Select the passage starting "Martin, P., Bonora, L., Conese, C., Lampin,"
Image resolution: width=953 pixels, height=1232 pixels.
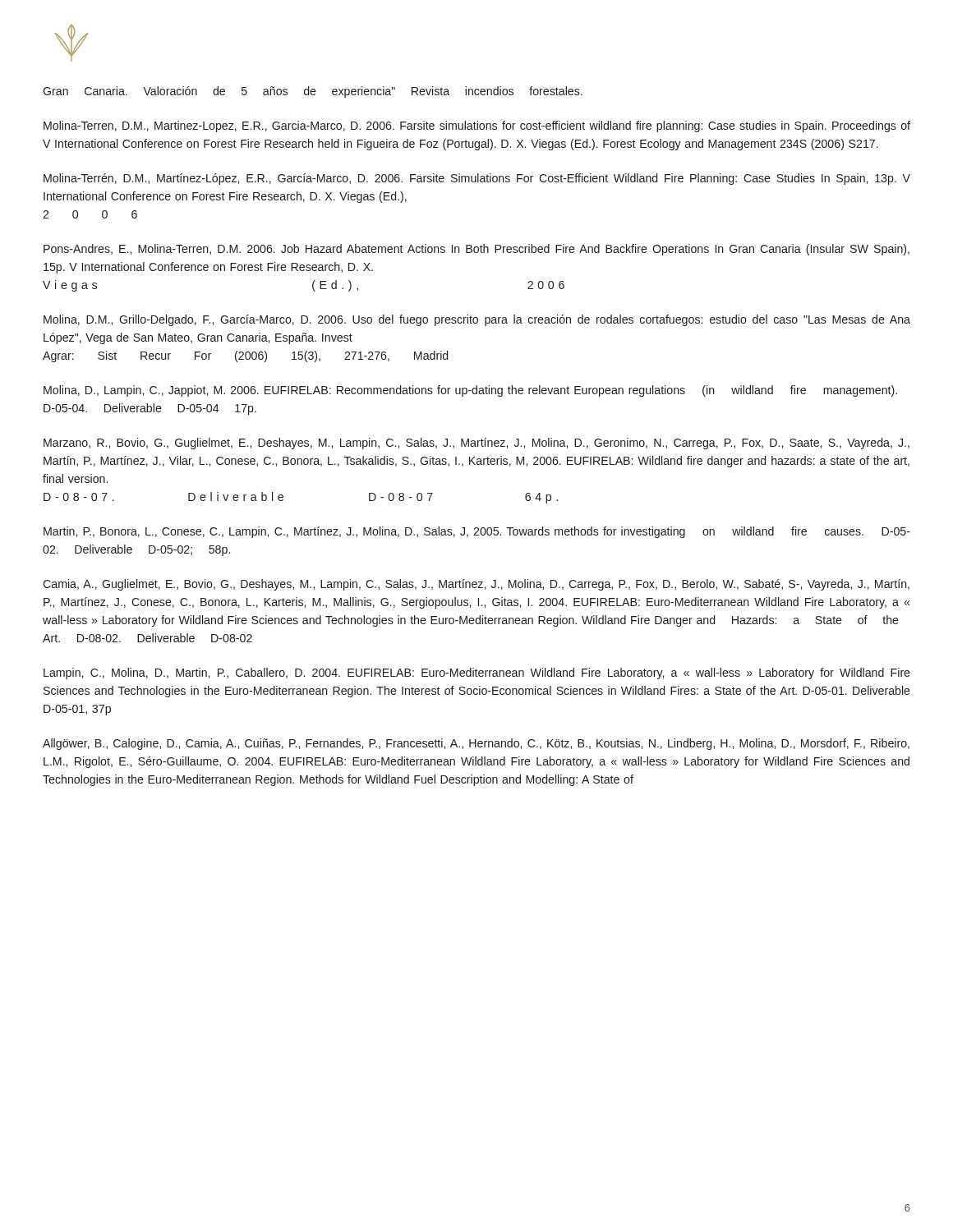(476, 540)
